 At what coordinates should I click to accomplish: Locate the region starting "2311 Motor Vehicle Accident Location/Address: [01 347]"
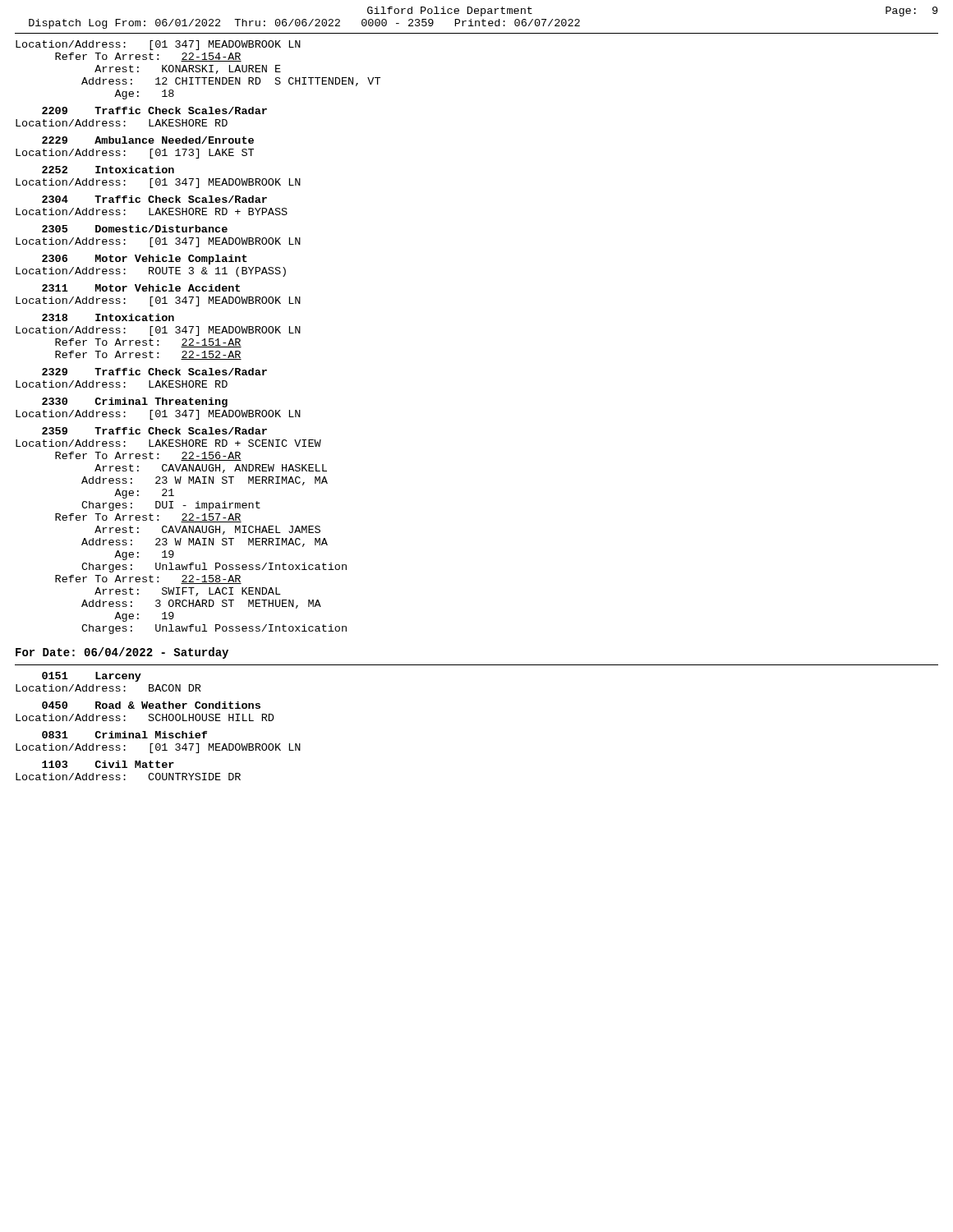pos(141,288)
